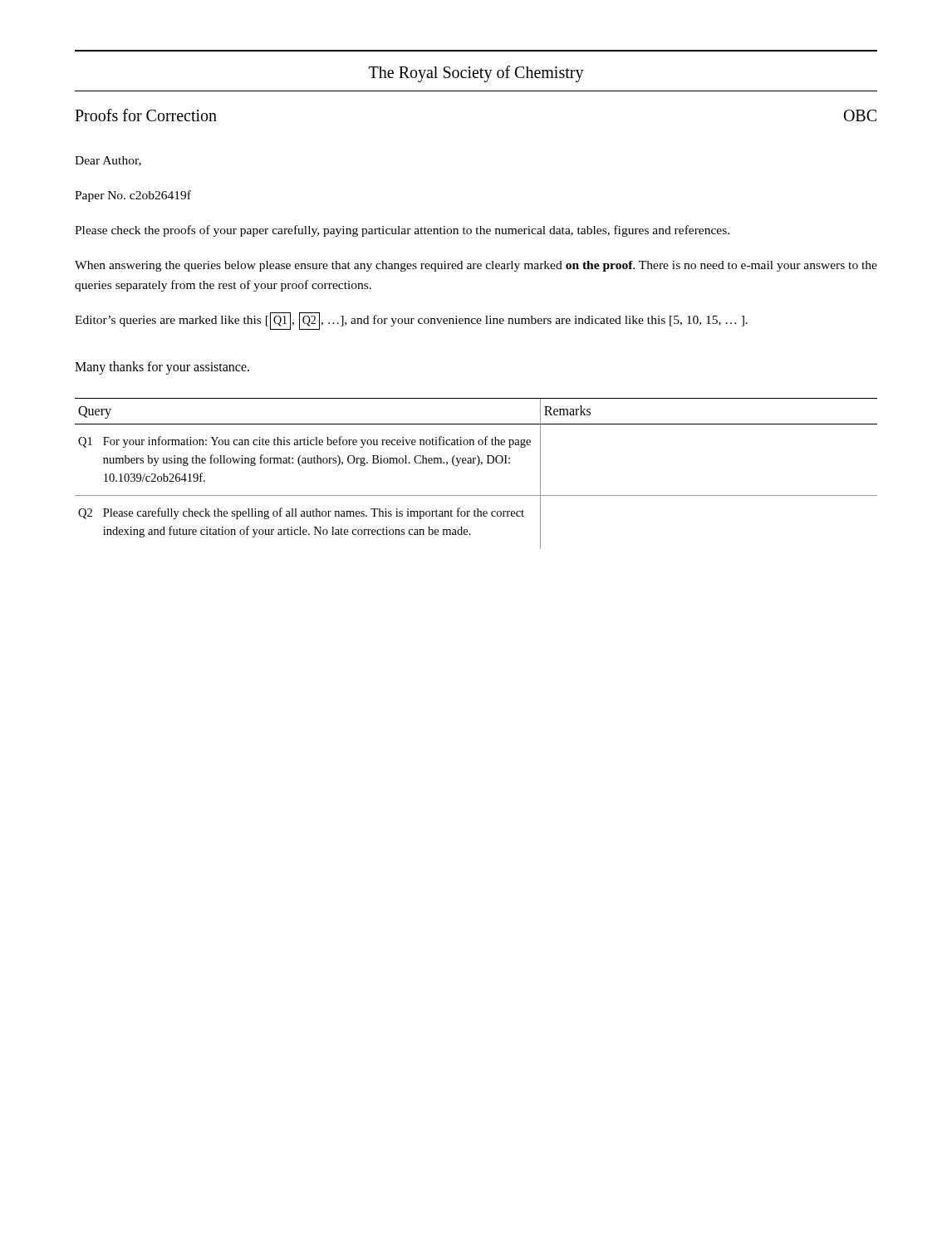Screen dimensions: 1246x952
Task: Find the table that mentions "Q2 Please carefully"
Action: [x=476, y=473]
